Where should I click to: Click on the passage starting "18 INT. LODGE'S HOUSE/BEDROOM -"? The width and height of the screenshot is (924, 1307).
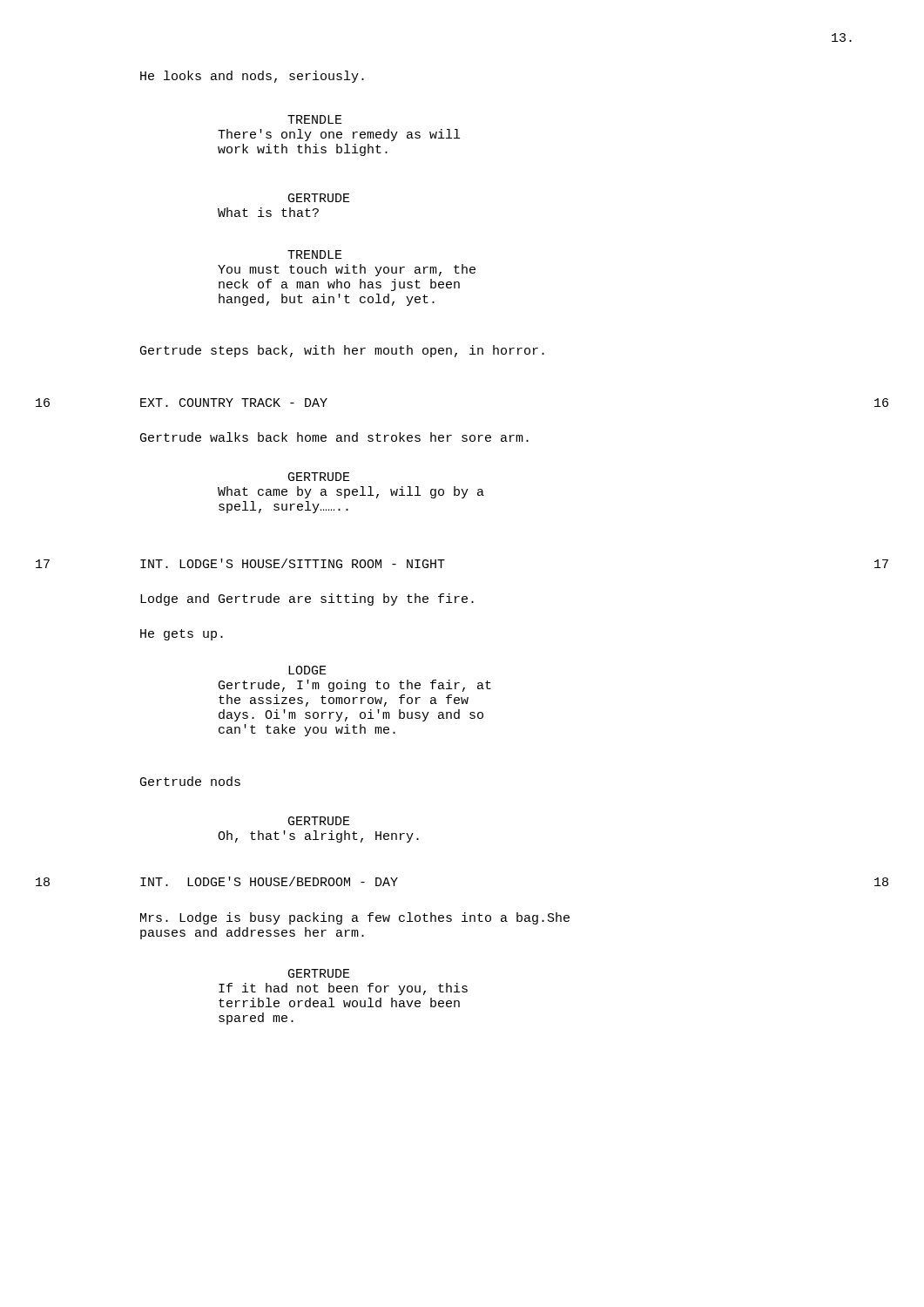(x=39, y=881)
